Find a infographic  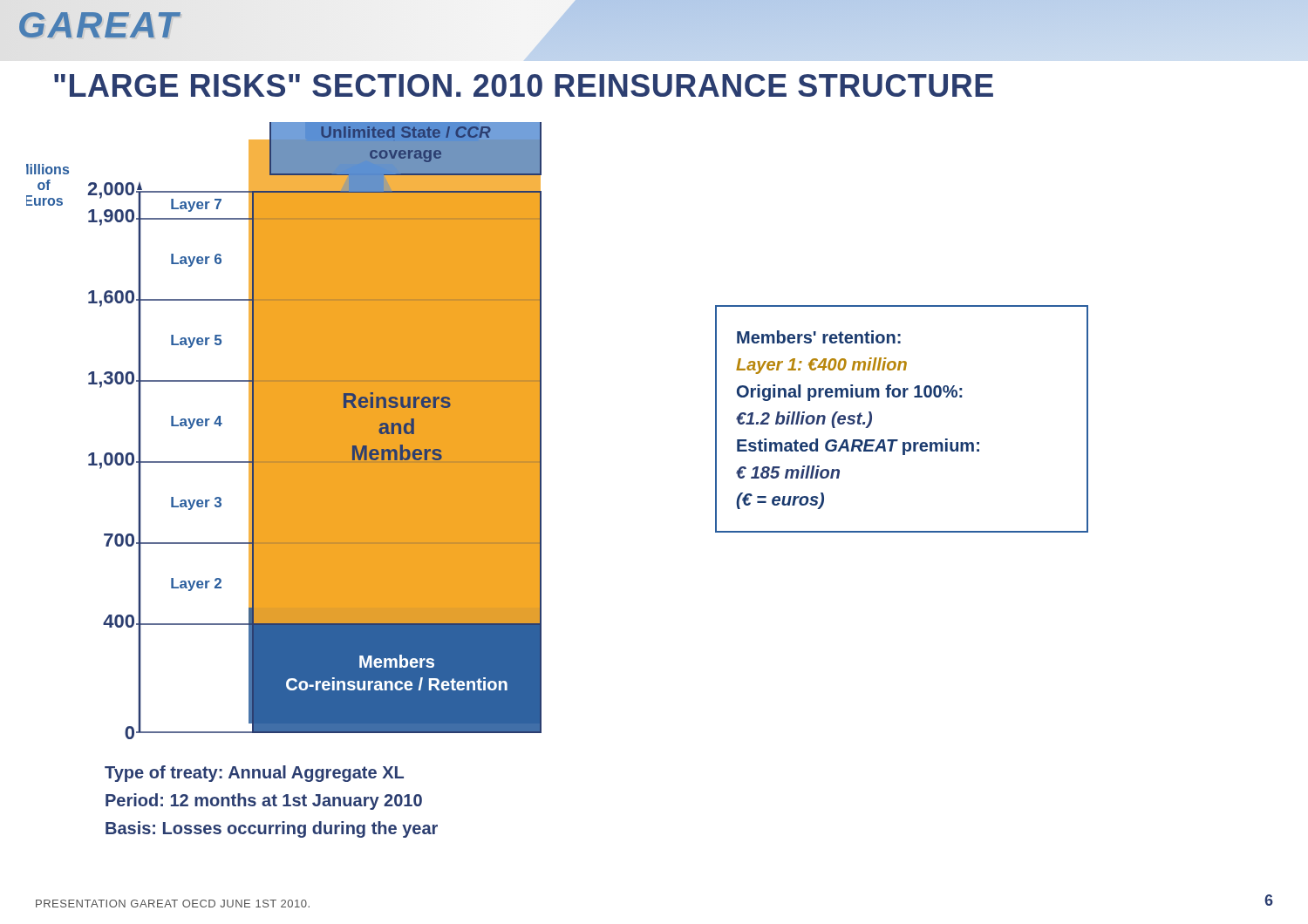point(349,453)
